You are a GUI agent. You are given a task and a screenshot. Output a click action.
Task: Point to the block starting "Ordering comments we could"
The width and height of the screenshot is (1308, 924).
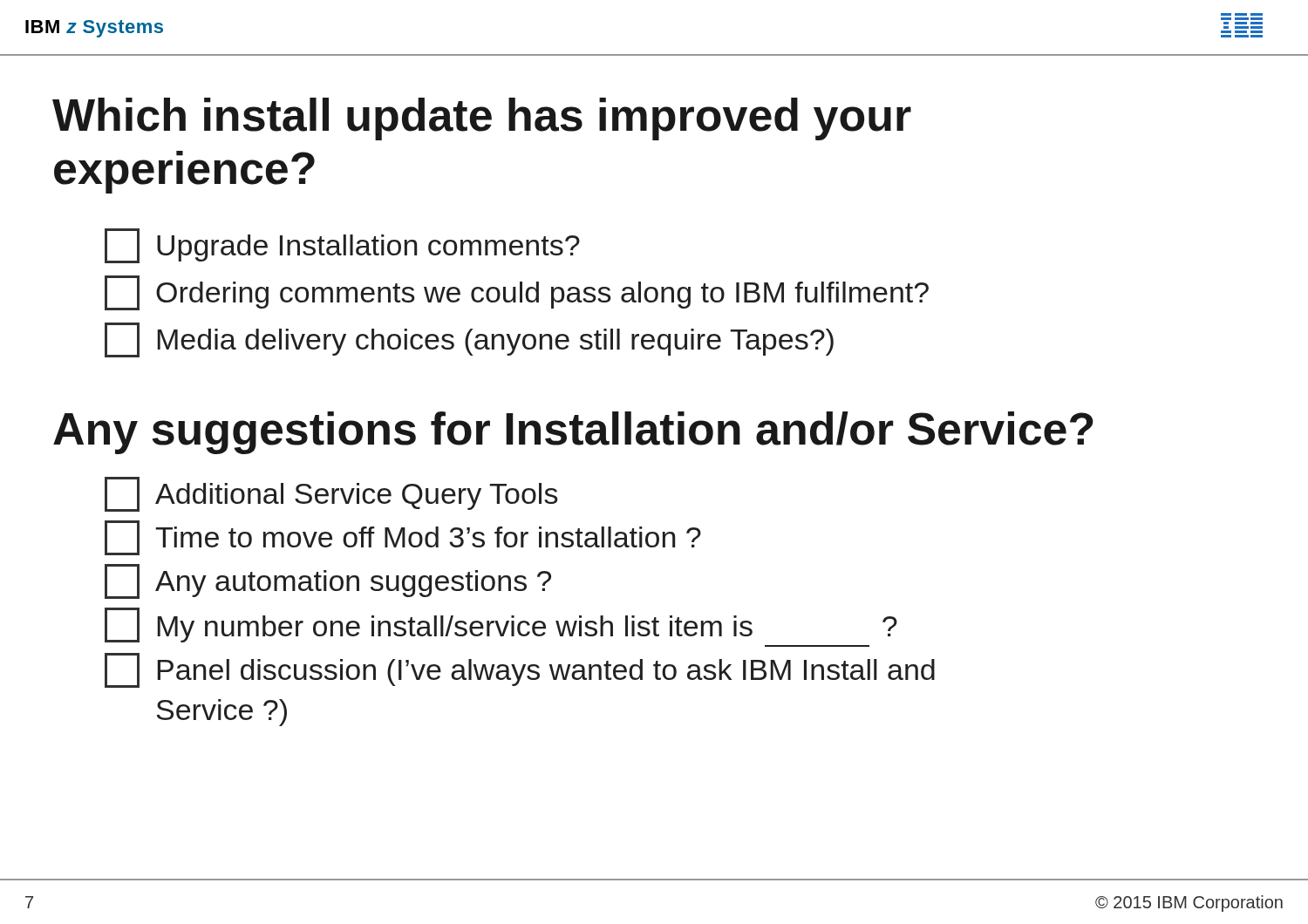517,292
